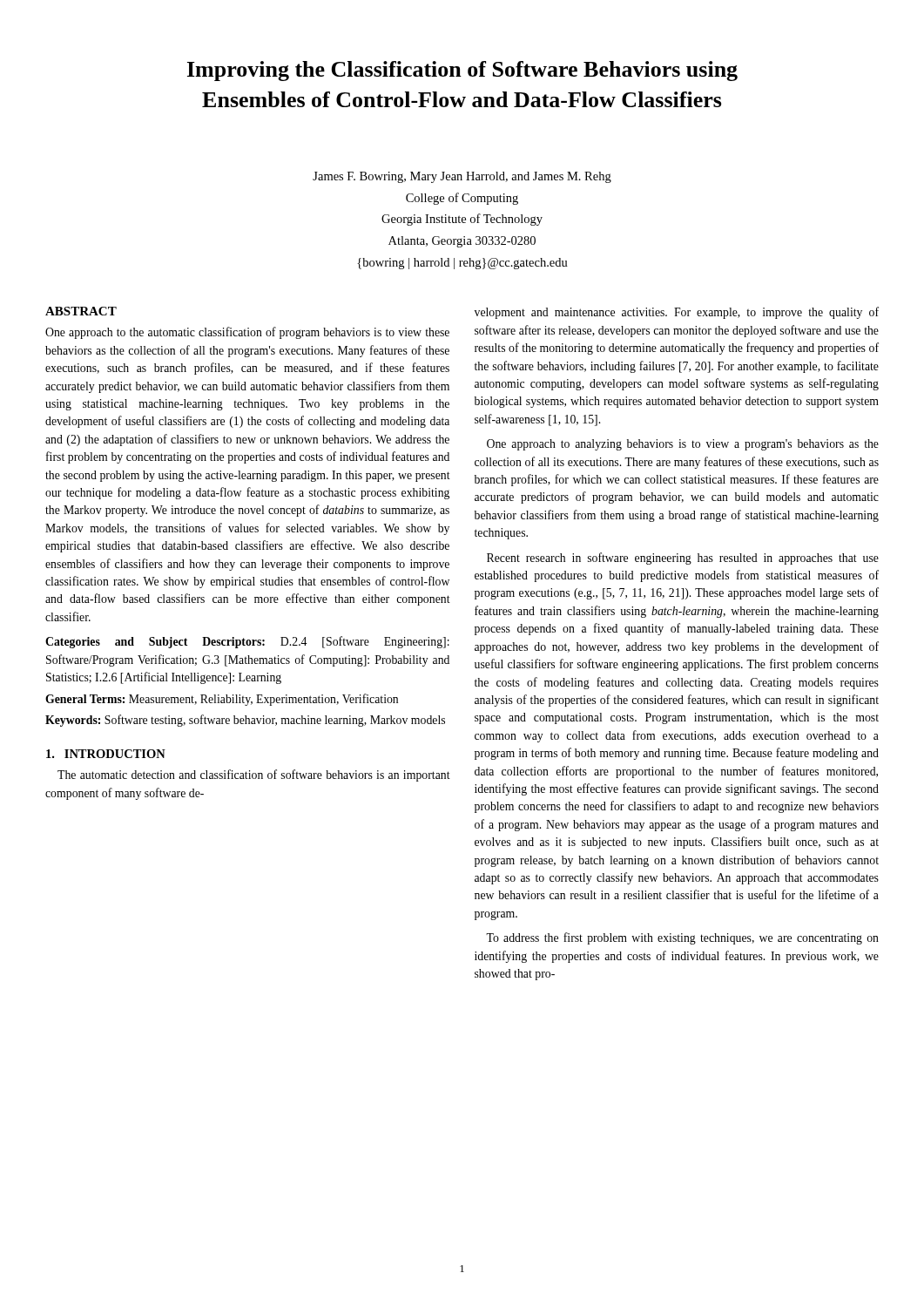Locate the text block containing "velopment and maintenance activities."
Viewport: 924px width, 1307px height.
(x=676, y=644)
